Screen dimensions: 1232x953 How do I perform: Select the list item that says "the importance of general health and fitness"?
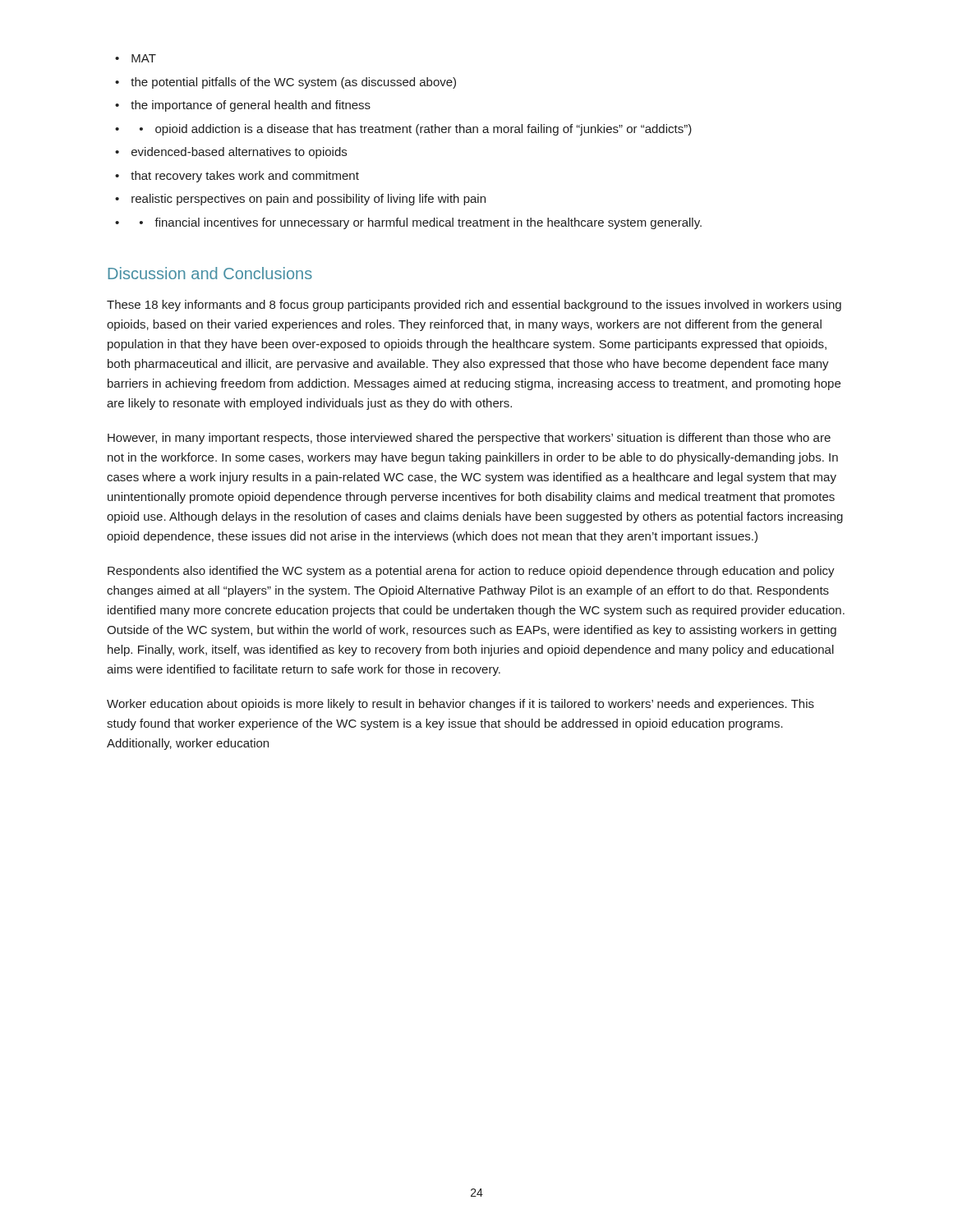[251, 105]
